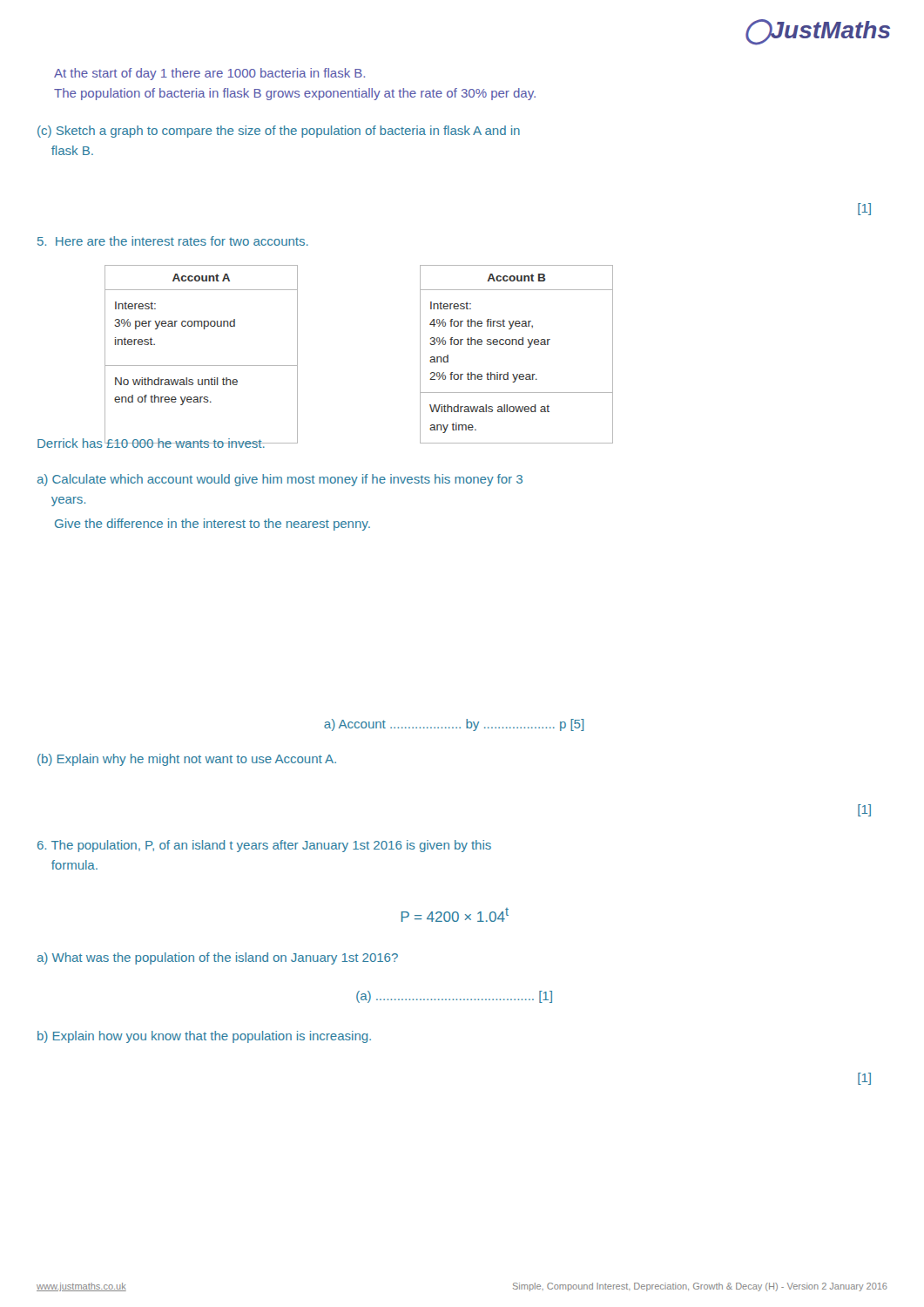This screenshot has width=924, height=1307.
Task: Select the passage starting "At the start of"
Action: tap(295, 83)
